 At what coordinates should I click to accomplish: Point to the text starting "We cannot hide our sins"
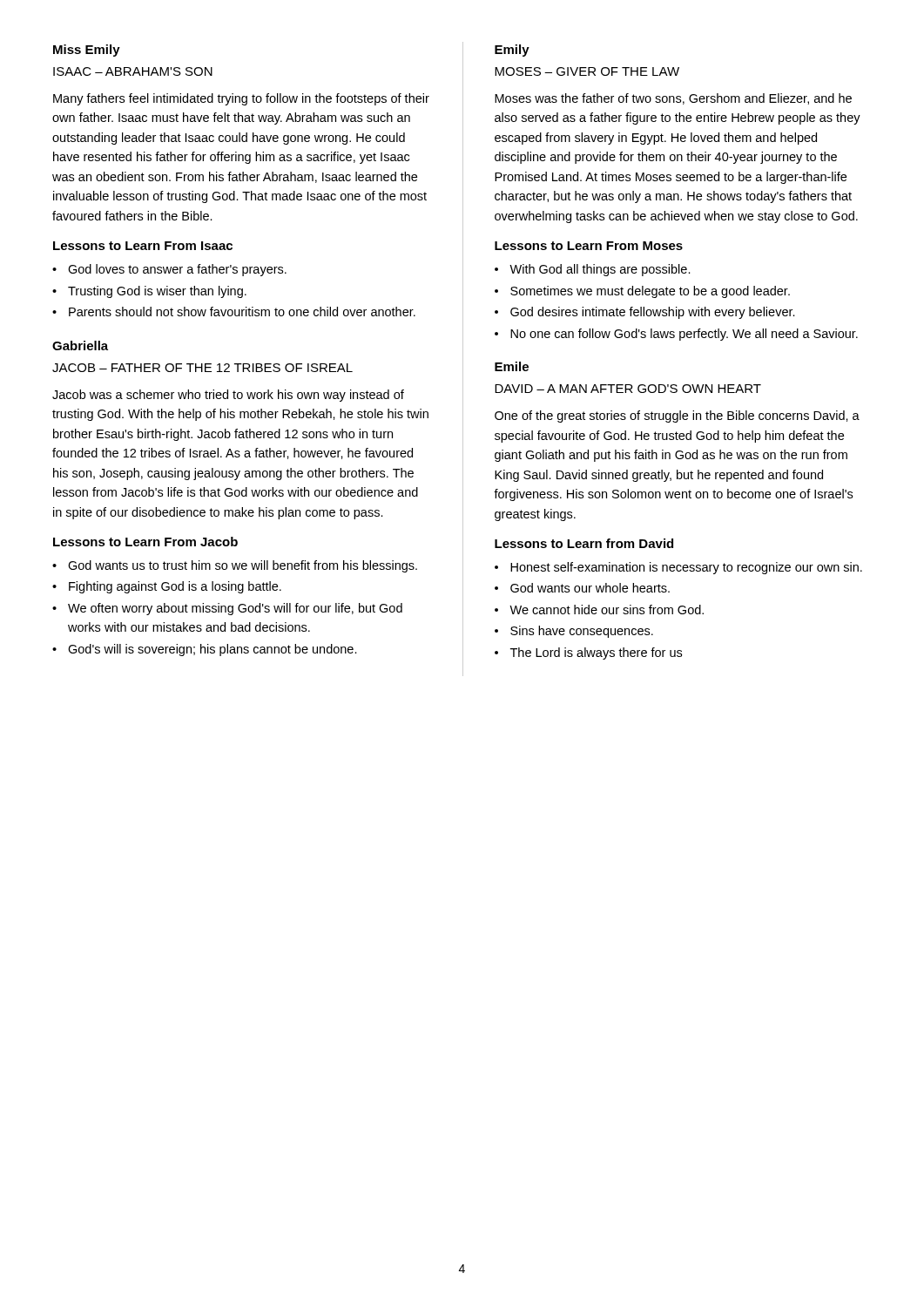point(607,610)
